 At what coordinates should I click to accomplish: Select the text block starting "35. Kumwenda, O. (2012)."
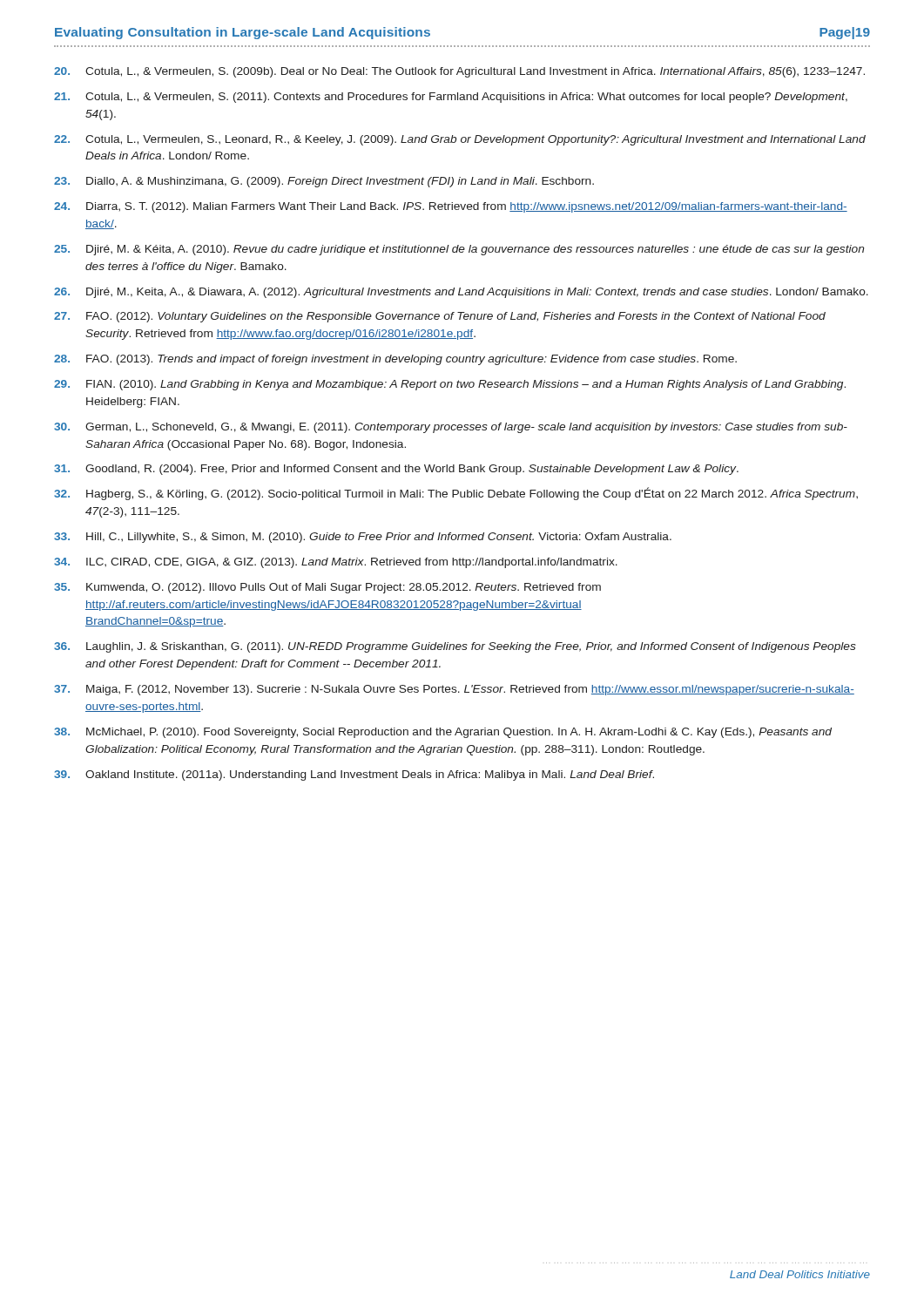click(x=462, y=604)
